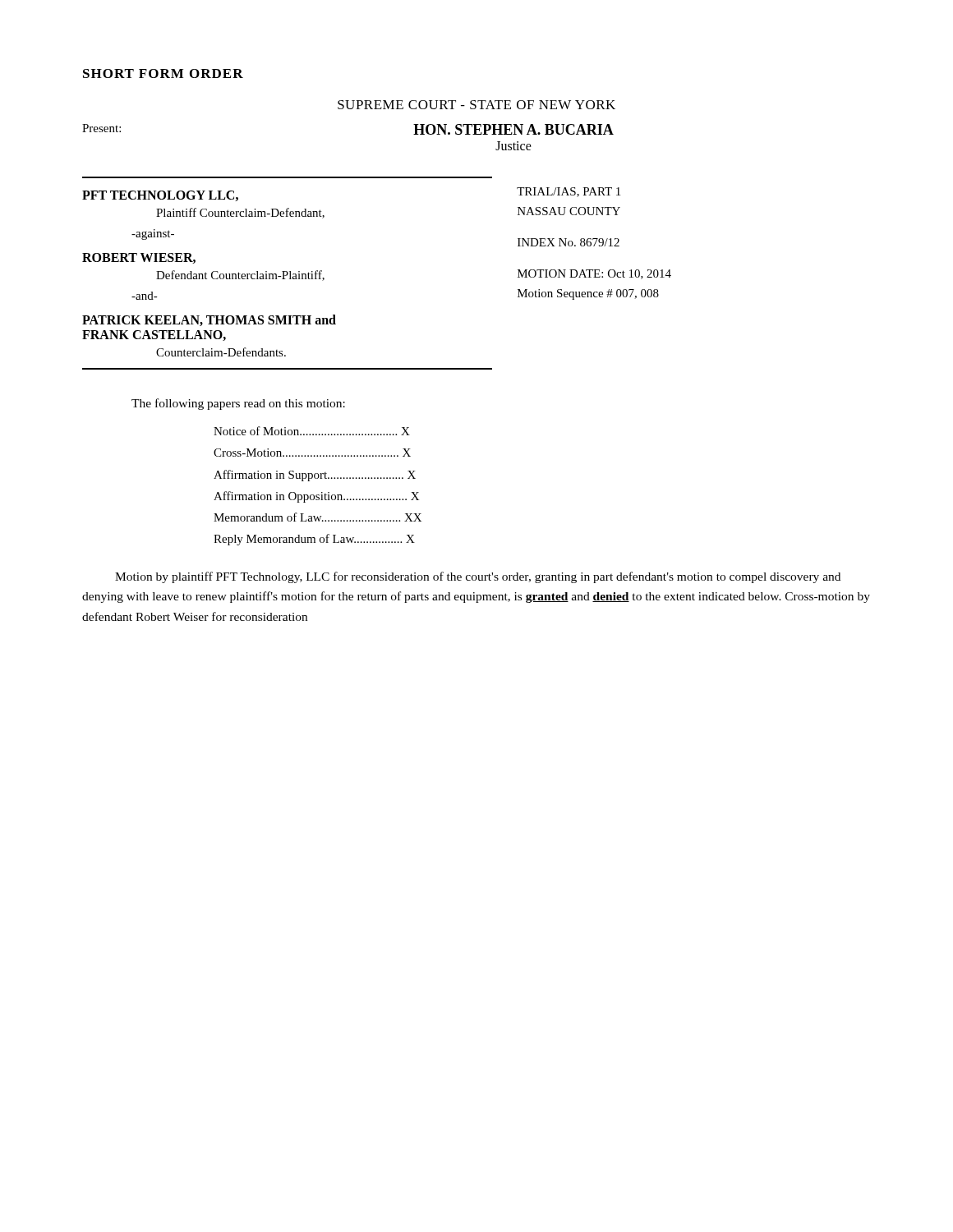Locate the text starting "ROBERT WIESER,"
The height and width of the screenshot is (1232, 953).
(139, 257)
